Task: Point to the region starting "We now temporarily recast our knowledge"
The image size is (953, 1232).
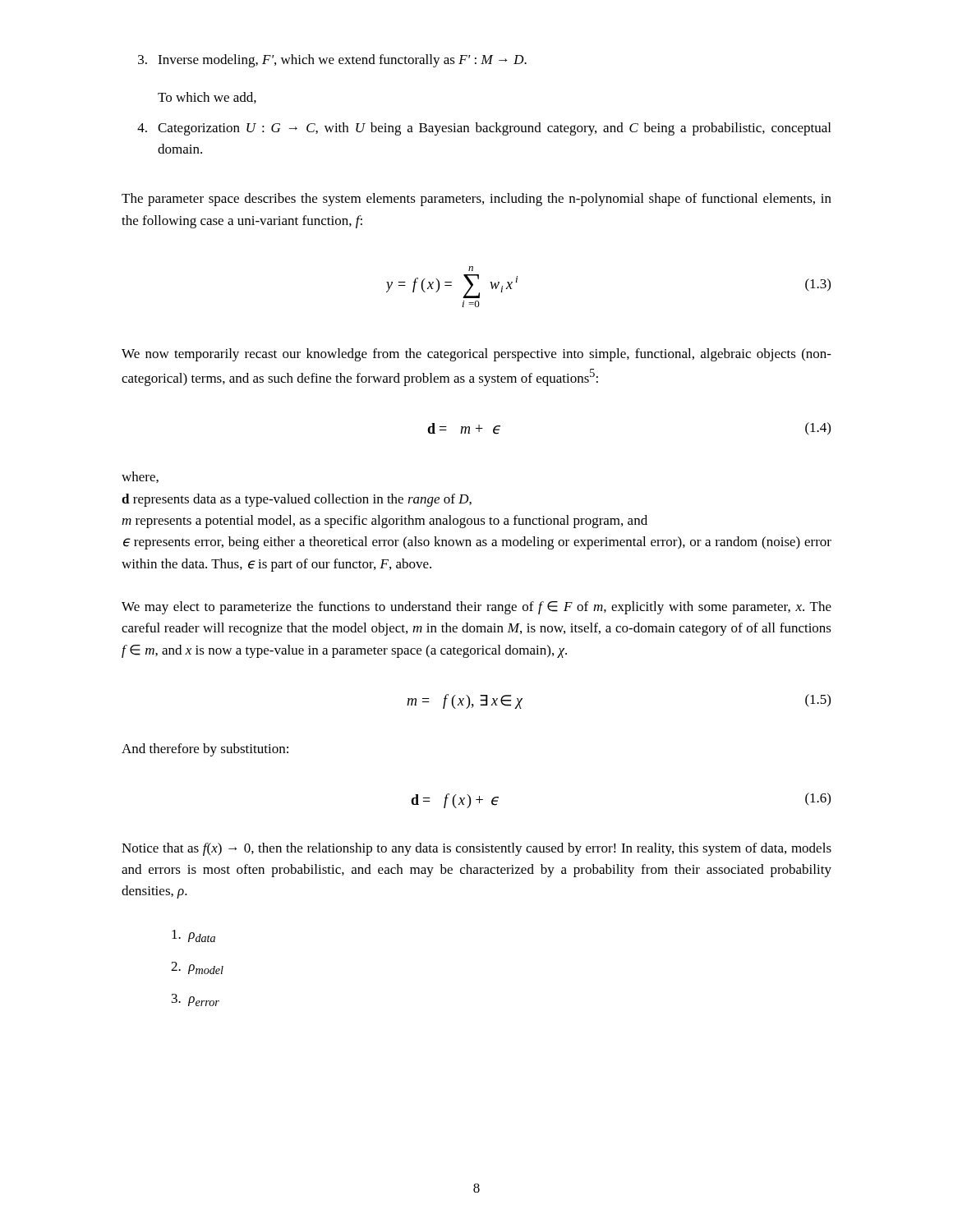Action: pyautogui.click(x=476, y=367)
